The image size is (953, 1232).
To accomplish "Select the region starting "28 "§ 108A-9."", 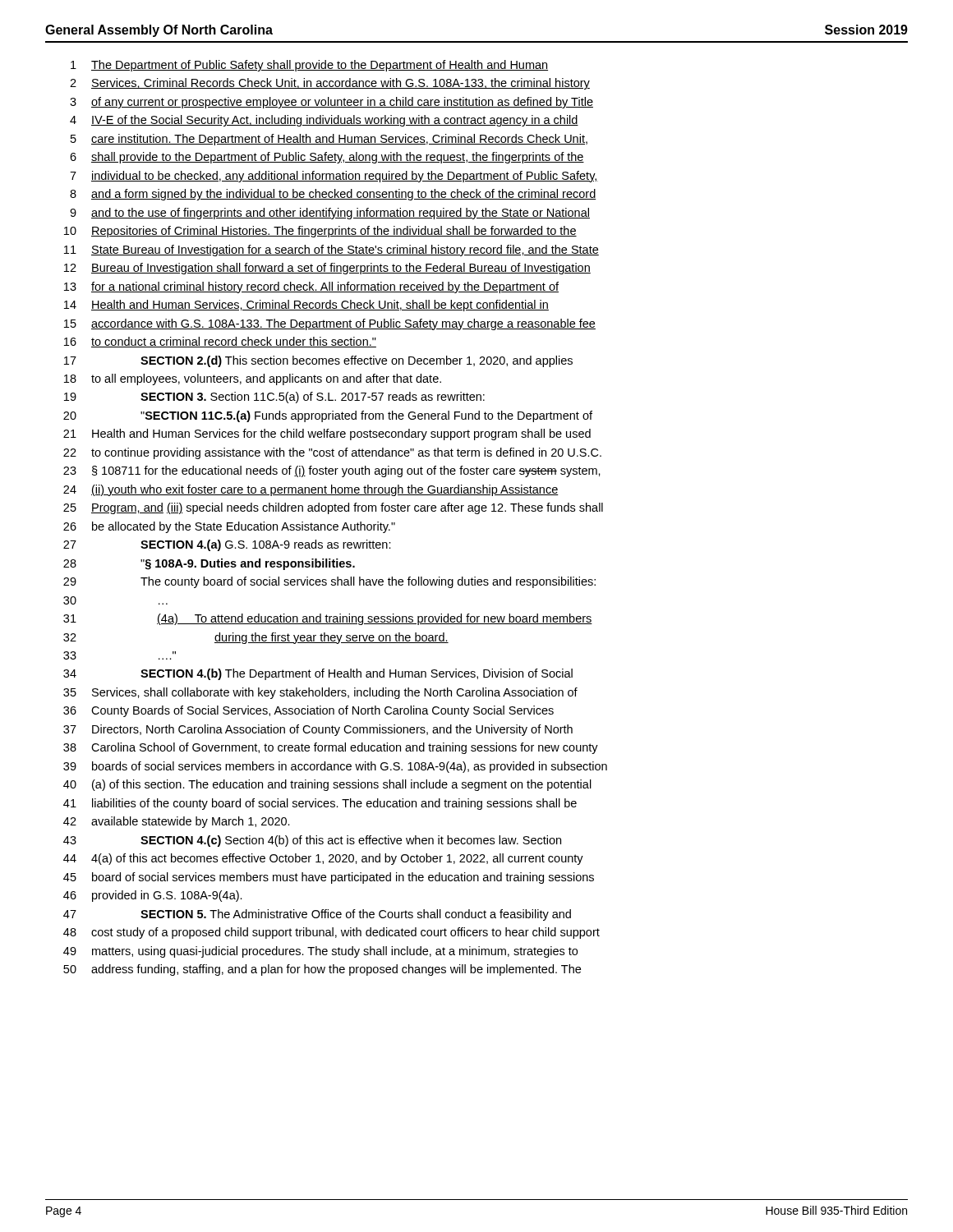I will coord(209,564).
